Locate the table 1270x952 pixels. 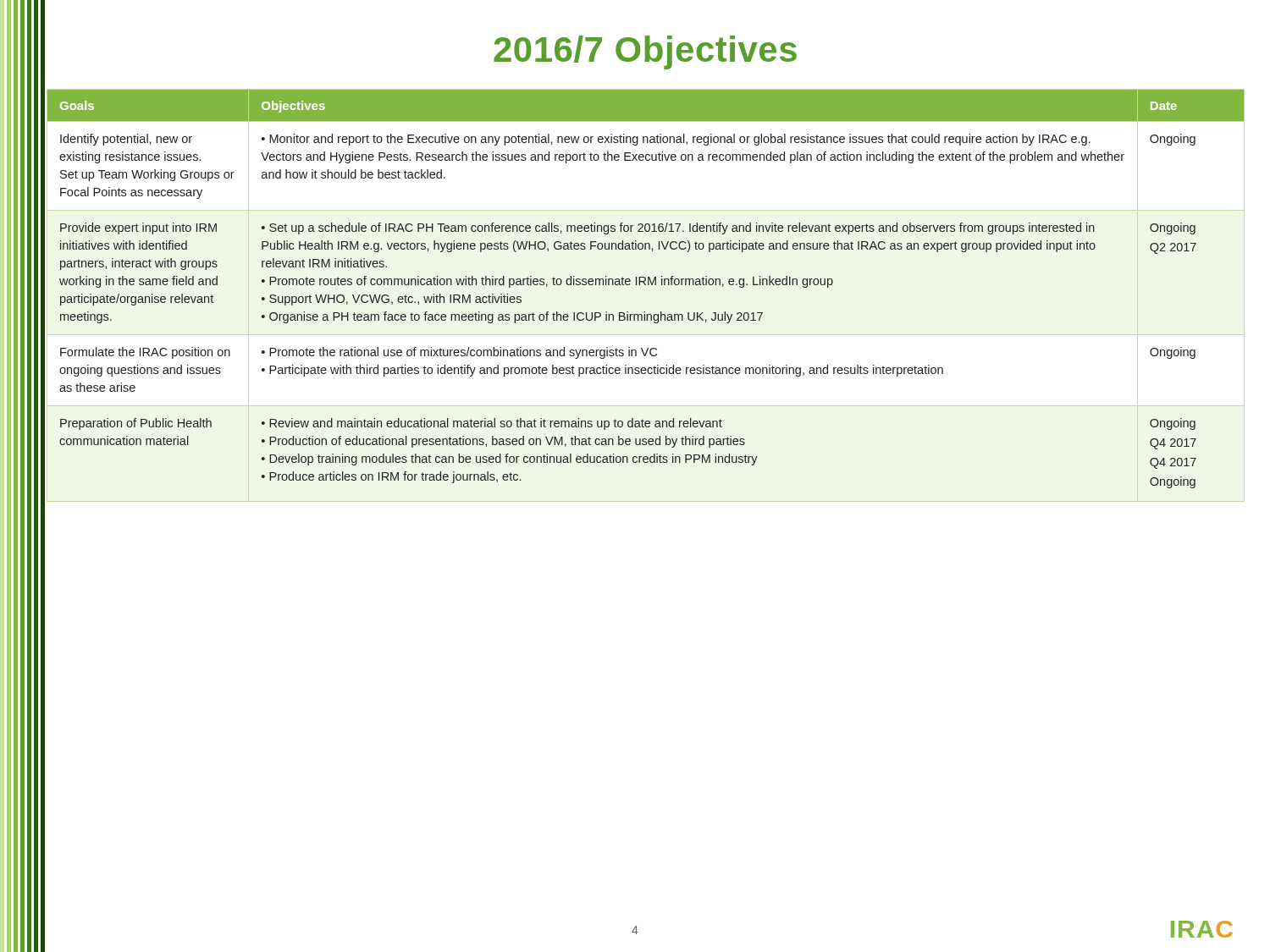(x=646, y=295)
